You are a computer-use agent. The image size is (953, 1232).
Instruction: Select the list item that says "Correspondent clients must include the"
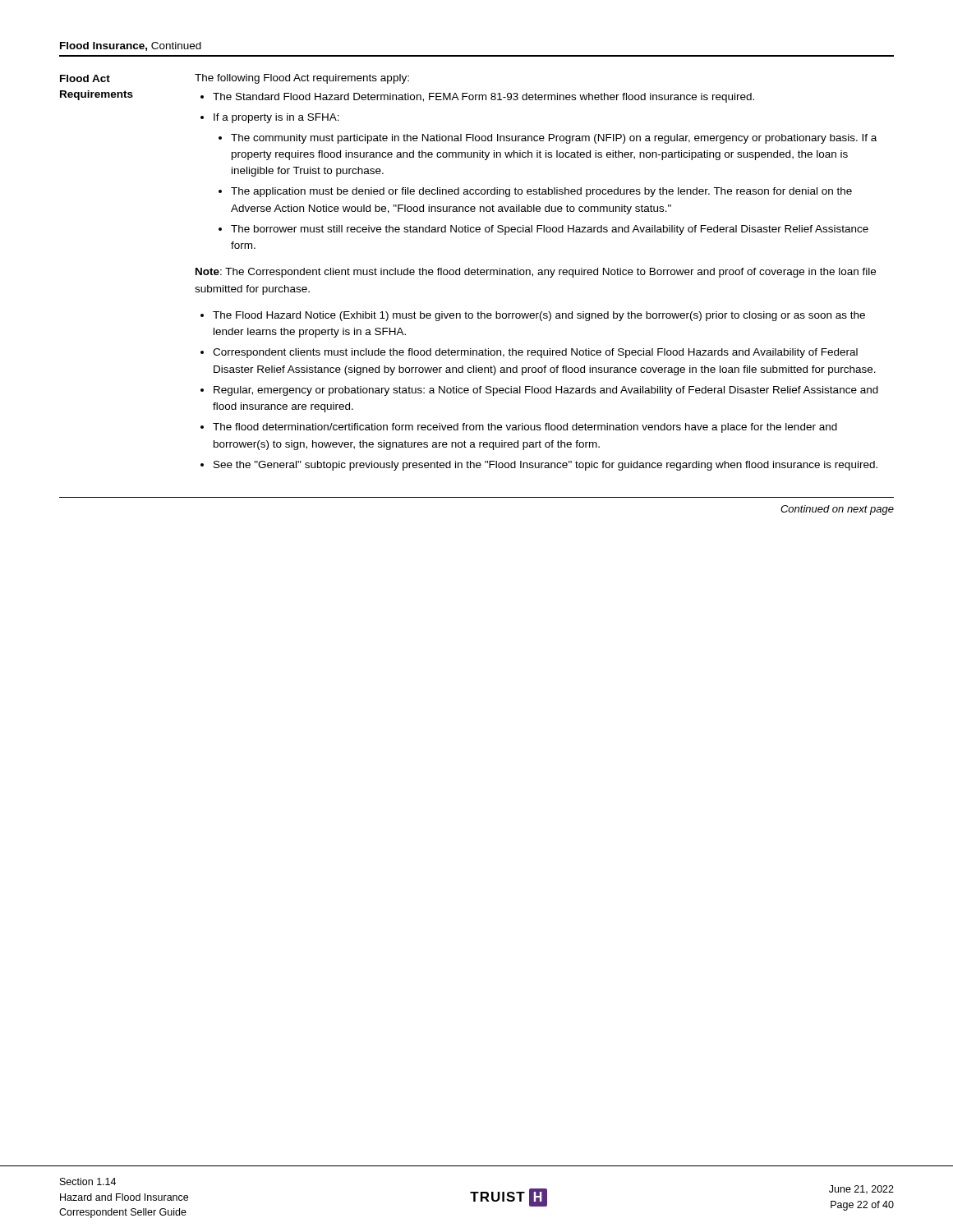click(544, 360)
